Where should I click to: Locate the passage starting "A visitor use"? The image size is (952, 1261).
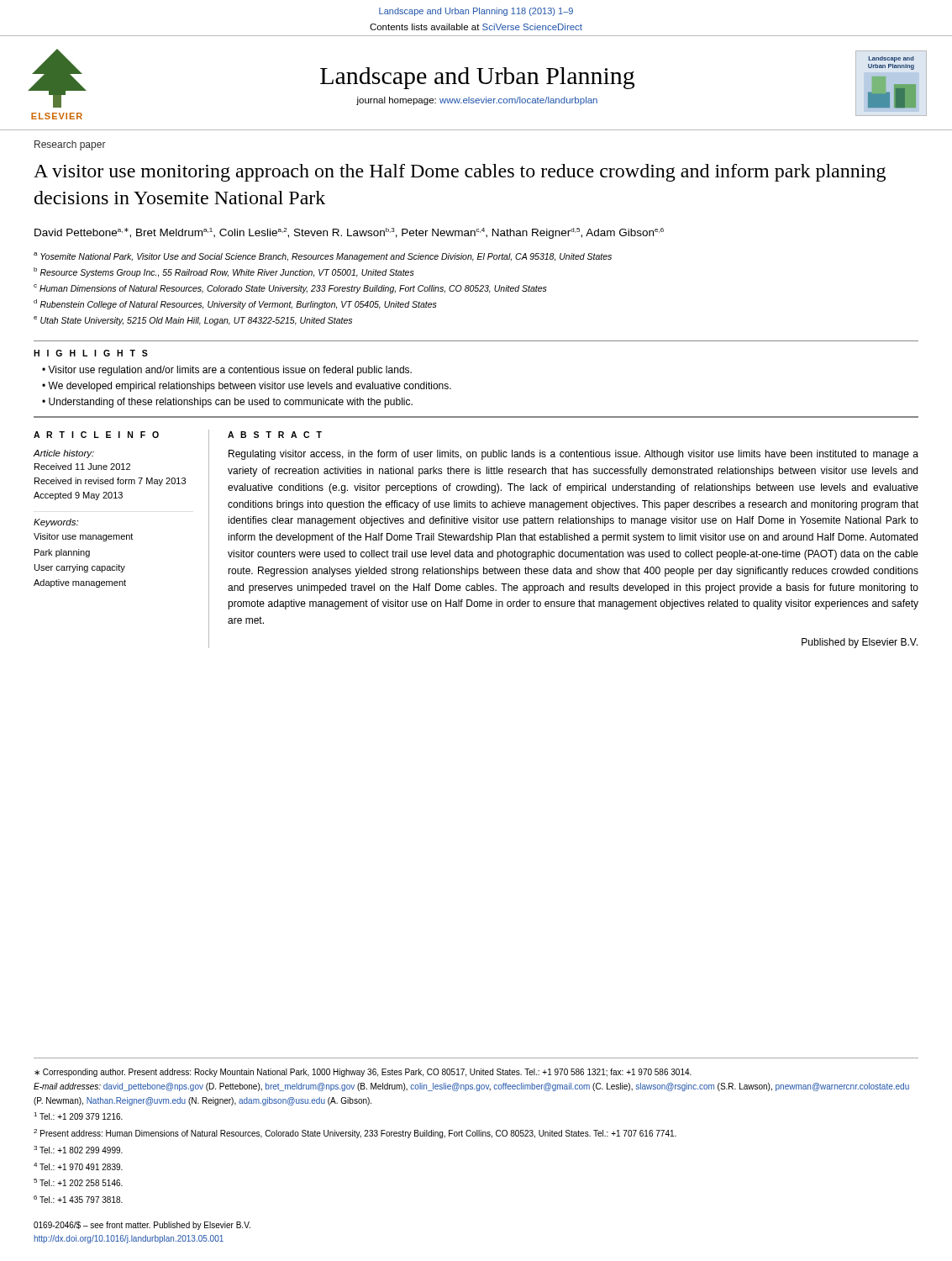pos(460,184)
